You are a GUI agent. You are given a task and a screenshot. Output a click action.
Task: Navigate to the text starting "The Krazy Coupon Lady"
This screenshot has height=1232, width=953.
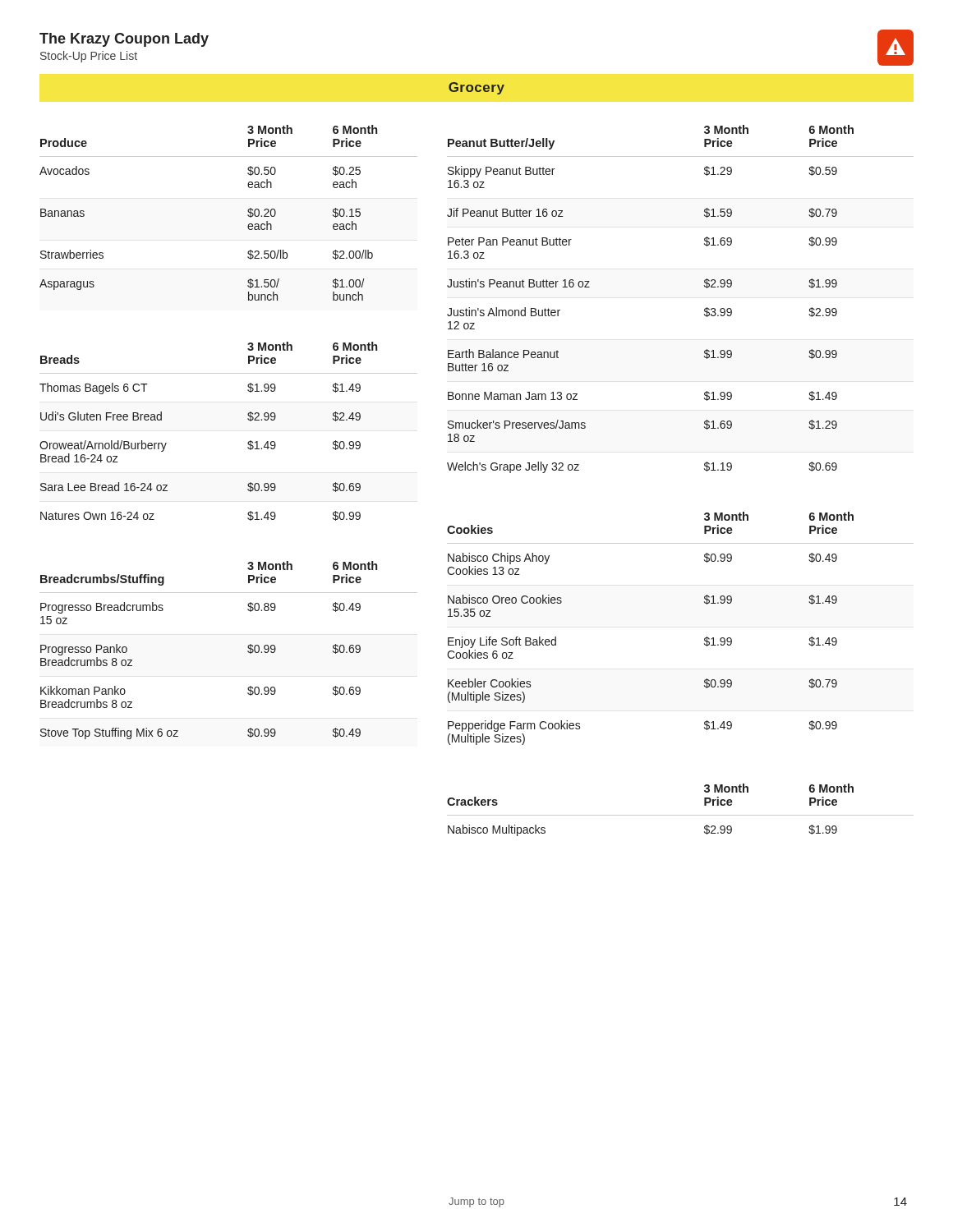124,39
